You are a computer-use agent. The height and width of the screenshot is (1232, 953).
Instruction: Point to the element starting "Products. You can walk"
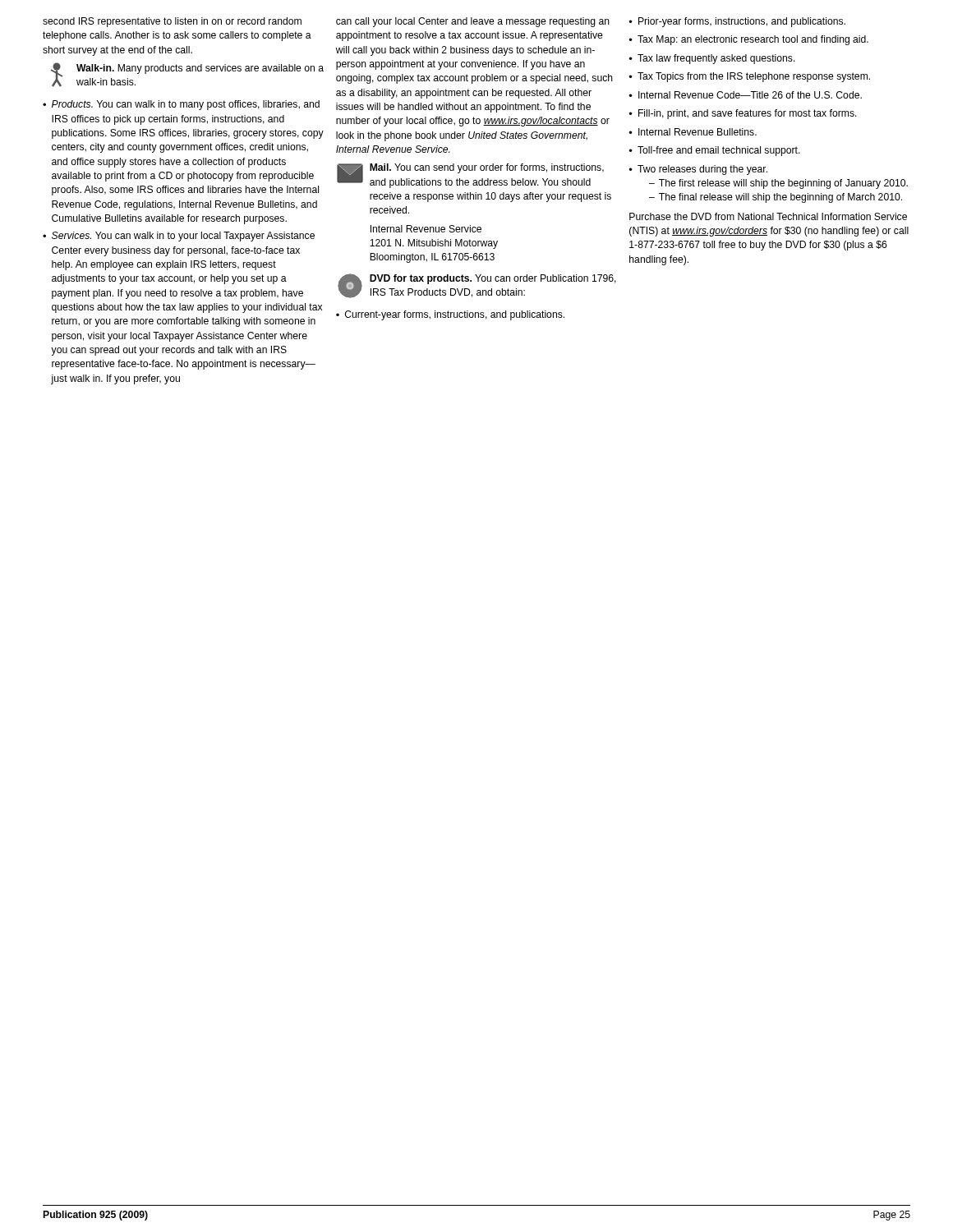click(x=188, y=162)
